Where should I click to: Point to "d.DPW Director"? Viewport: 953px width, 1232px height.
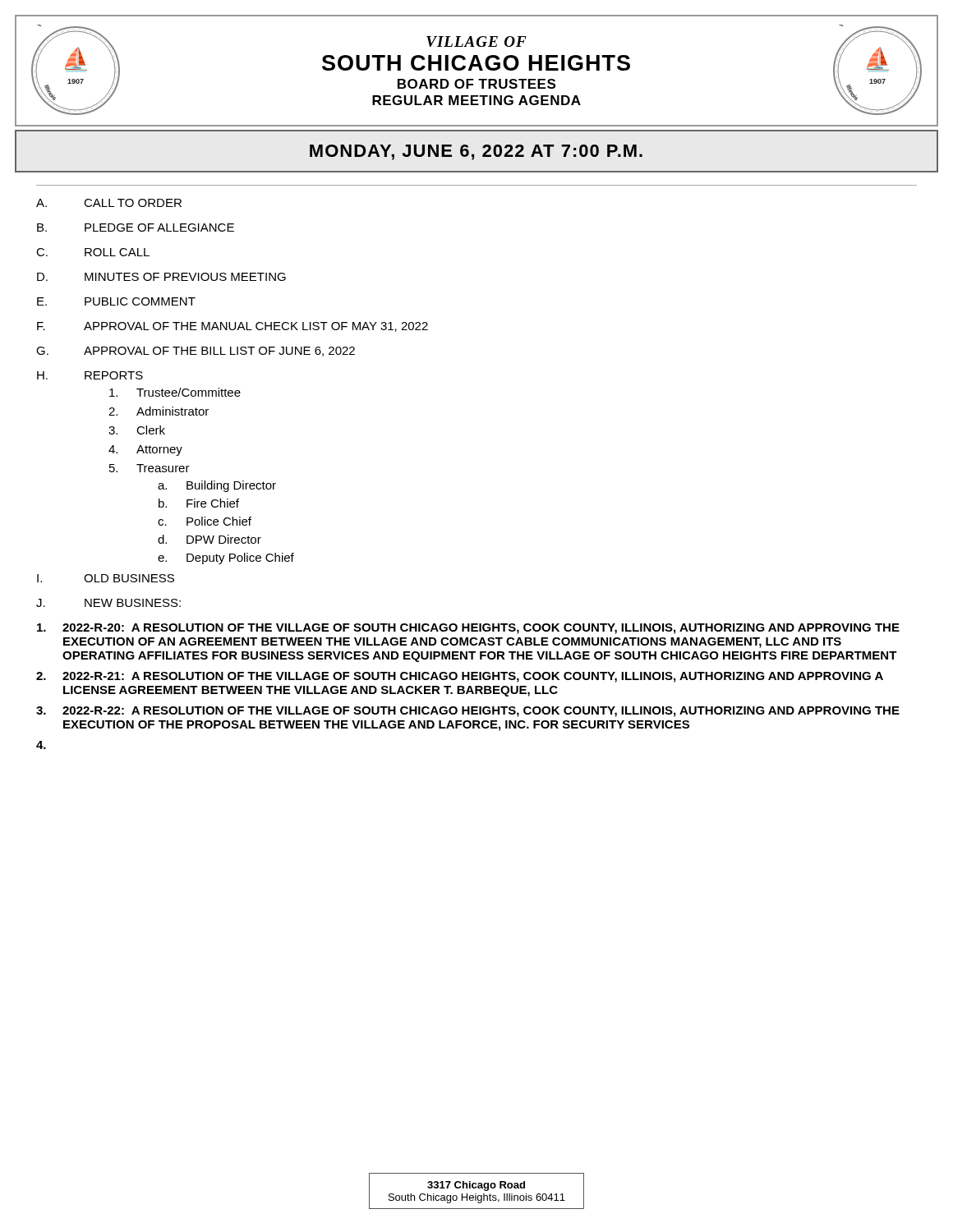[209, 539]
